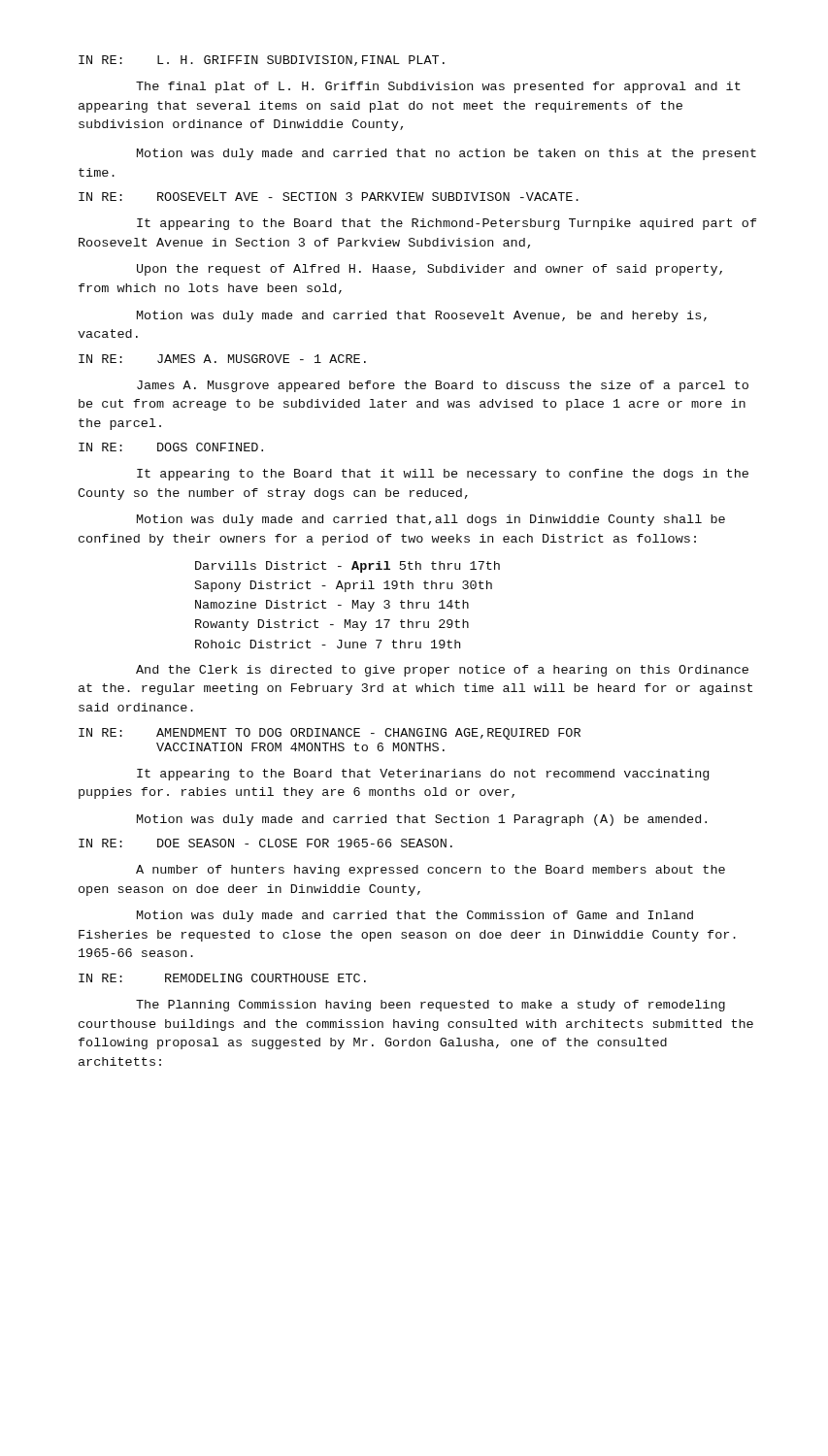This screenshot has width=828, height=1456.
Task: Select the passage starting "Rowanty District - May 17 thru"
Action: pos(332,625)
